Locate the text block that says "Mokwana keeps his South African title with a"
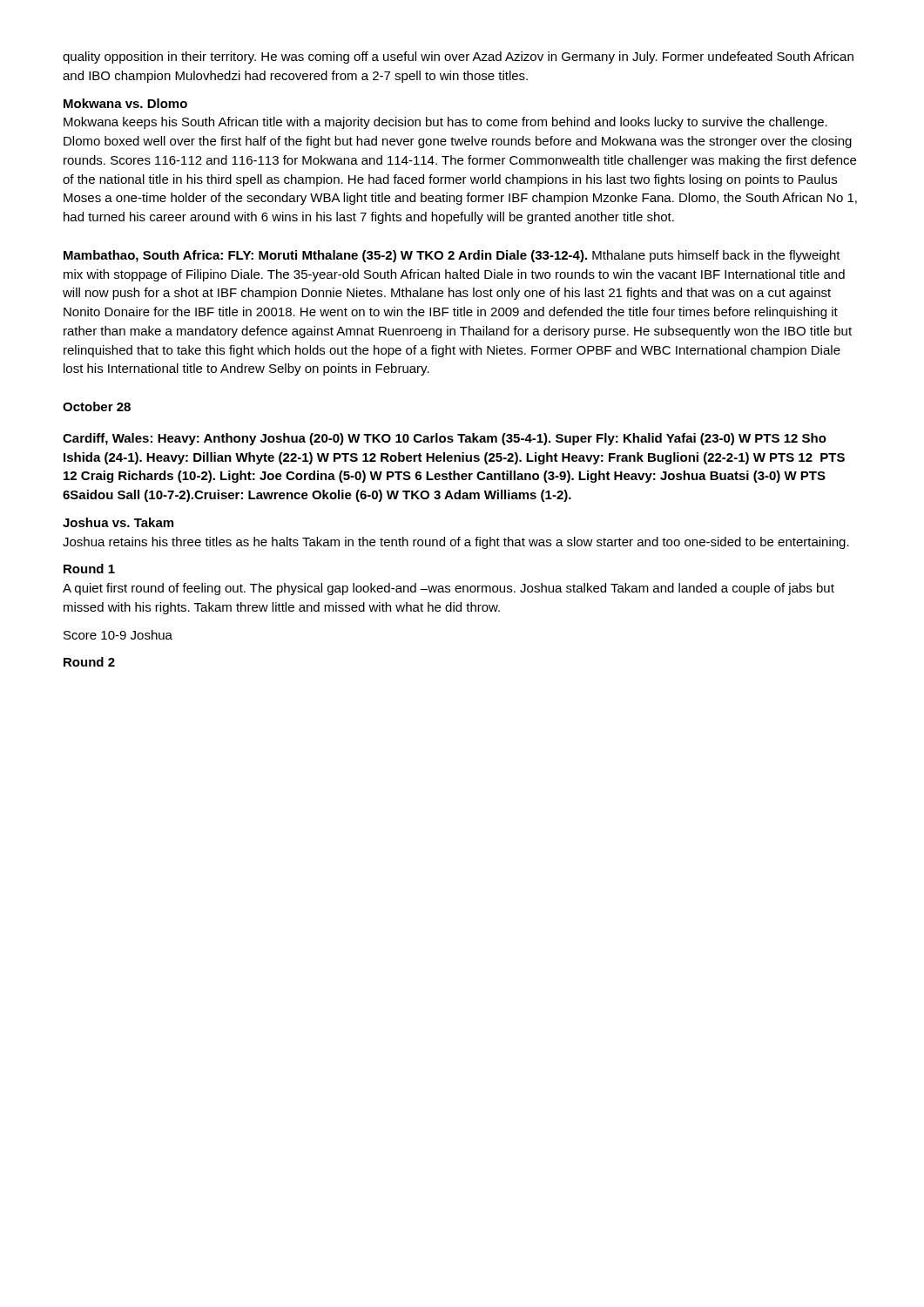 click(x=462, y=170)
